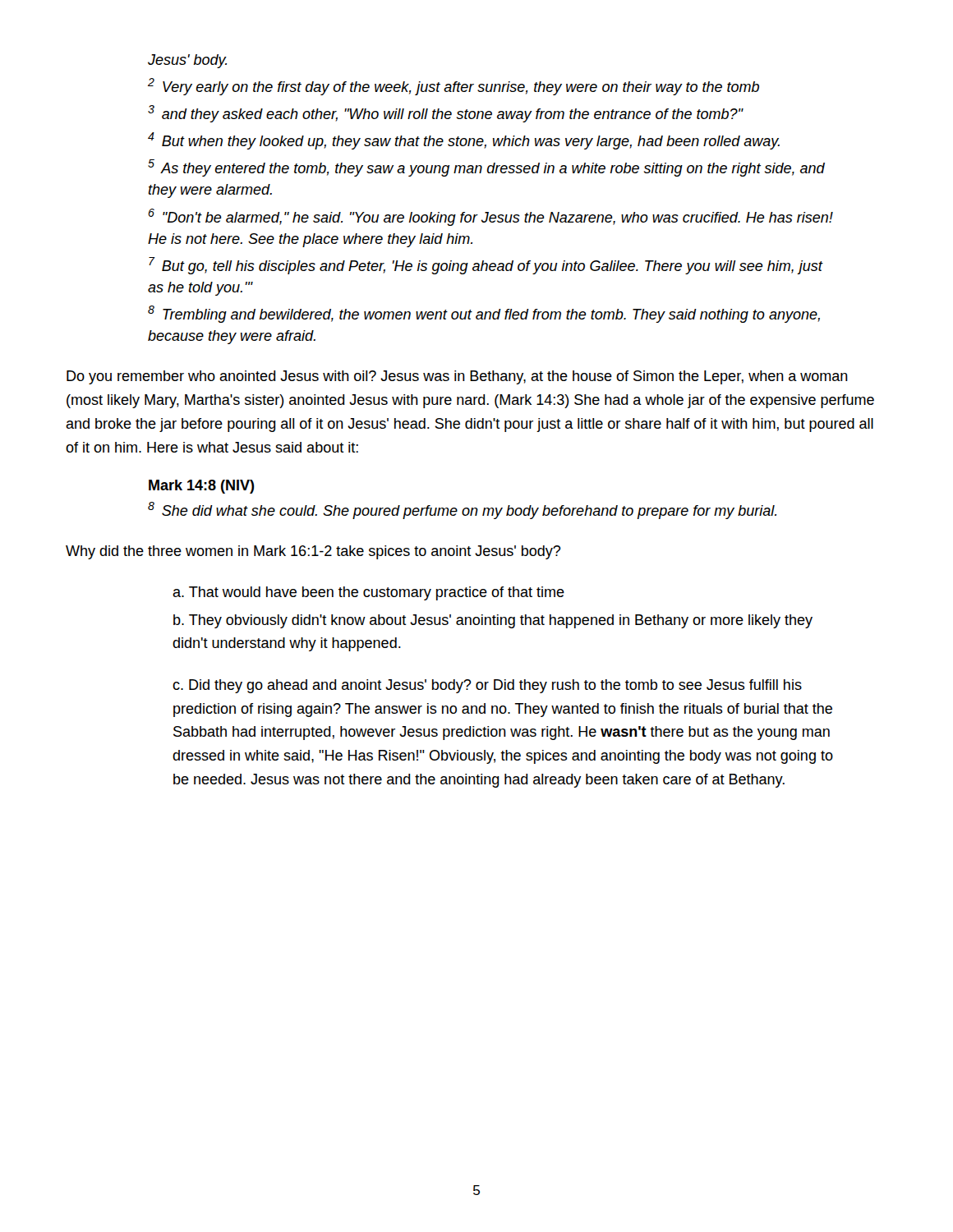The height and width of the screenshot is (1232, 953).
Task: Click on the list item containing "a. That would have been the"
Action: click(368, 592)
